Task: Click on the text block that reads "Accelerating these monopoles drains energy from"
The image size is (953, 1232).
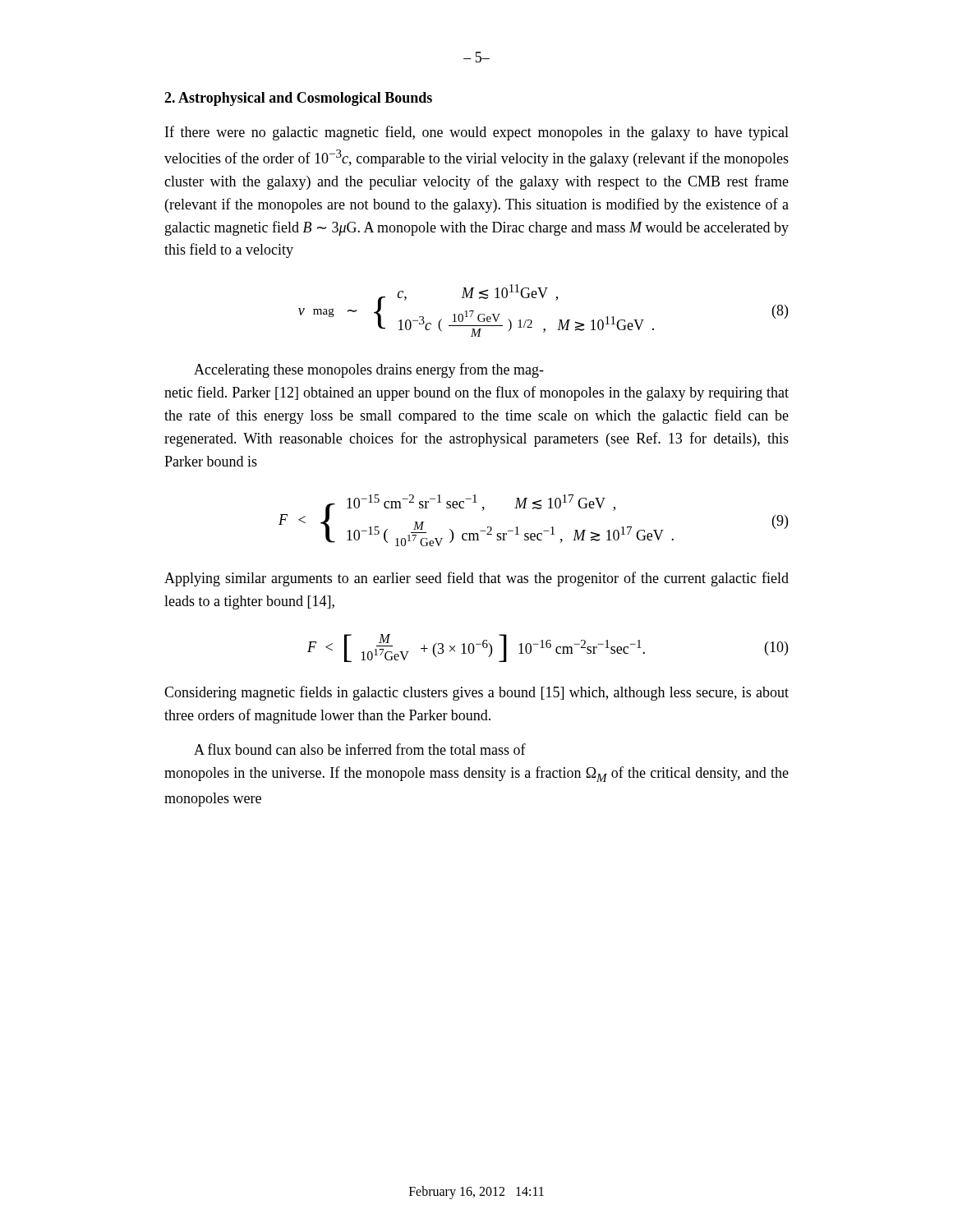Action: 476,415
